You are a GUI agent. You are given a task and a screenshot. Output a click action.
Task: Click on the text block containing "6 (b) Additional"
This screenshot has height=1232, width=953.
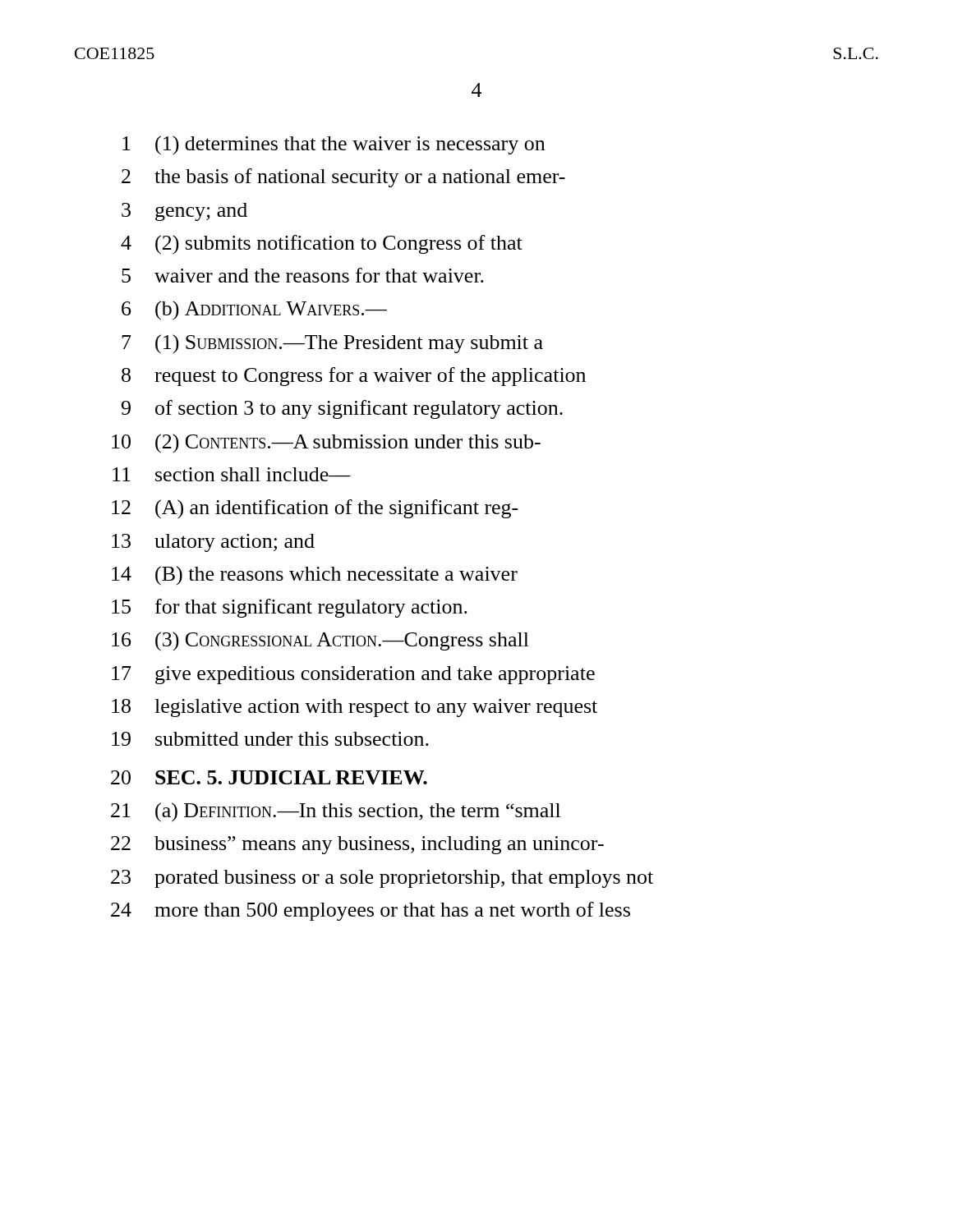click(254, 310)
